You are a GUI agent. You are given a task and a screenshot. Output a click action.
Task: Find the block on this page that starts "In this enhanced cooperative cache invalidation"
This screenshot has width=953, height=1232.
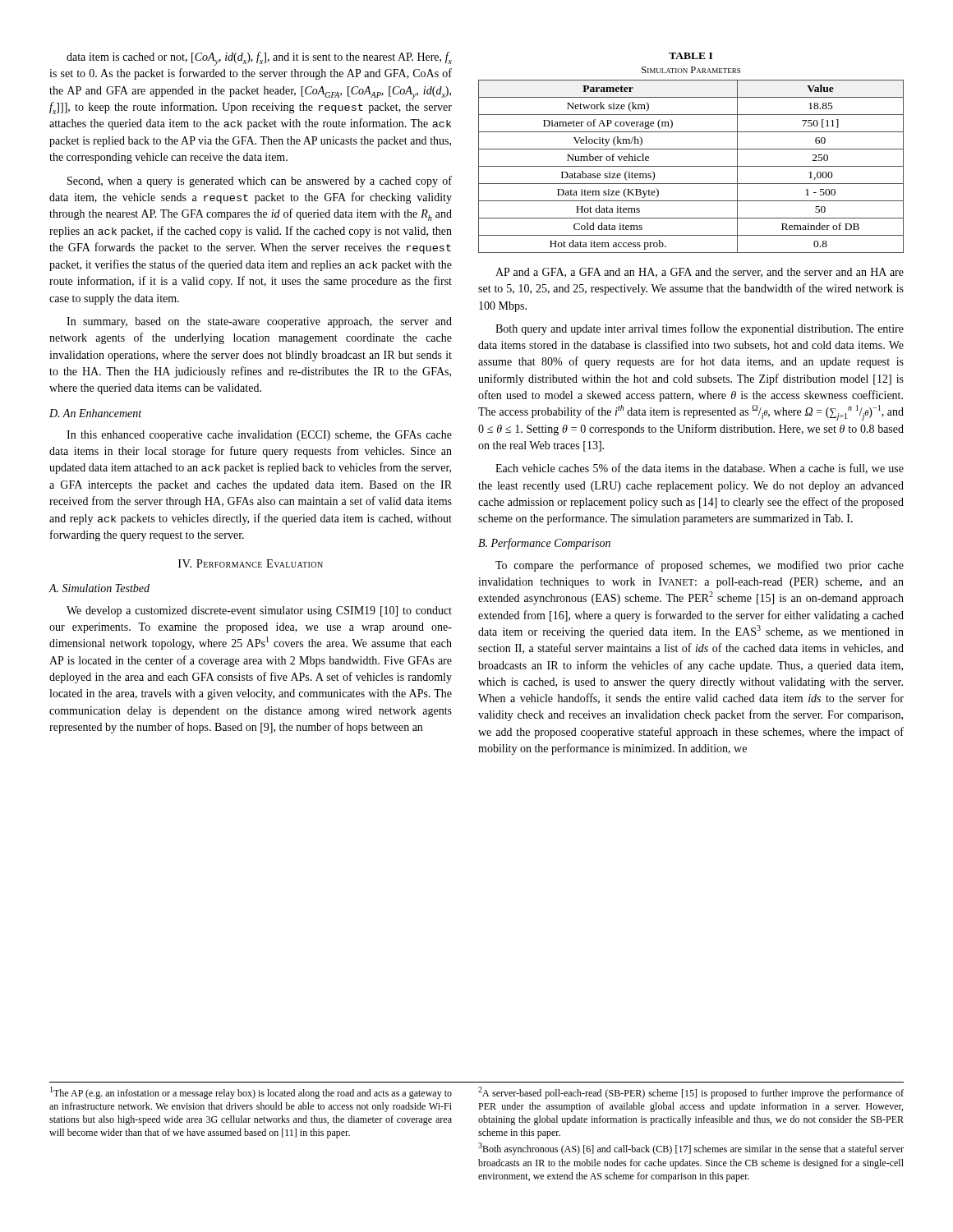pos(251,486)
